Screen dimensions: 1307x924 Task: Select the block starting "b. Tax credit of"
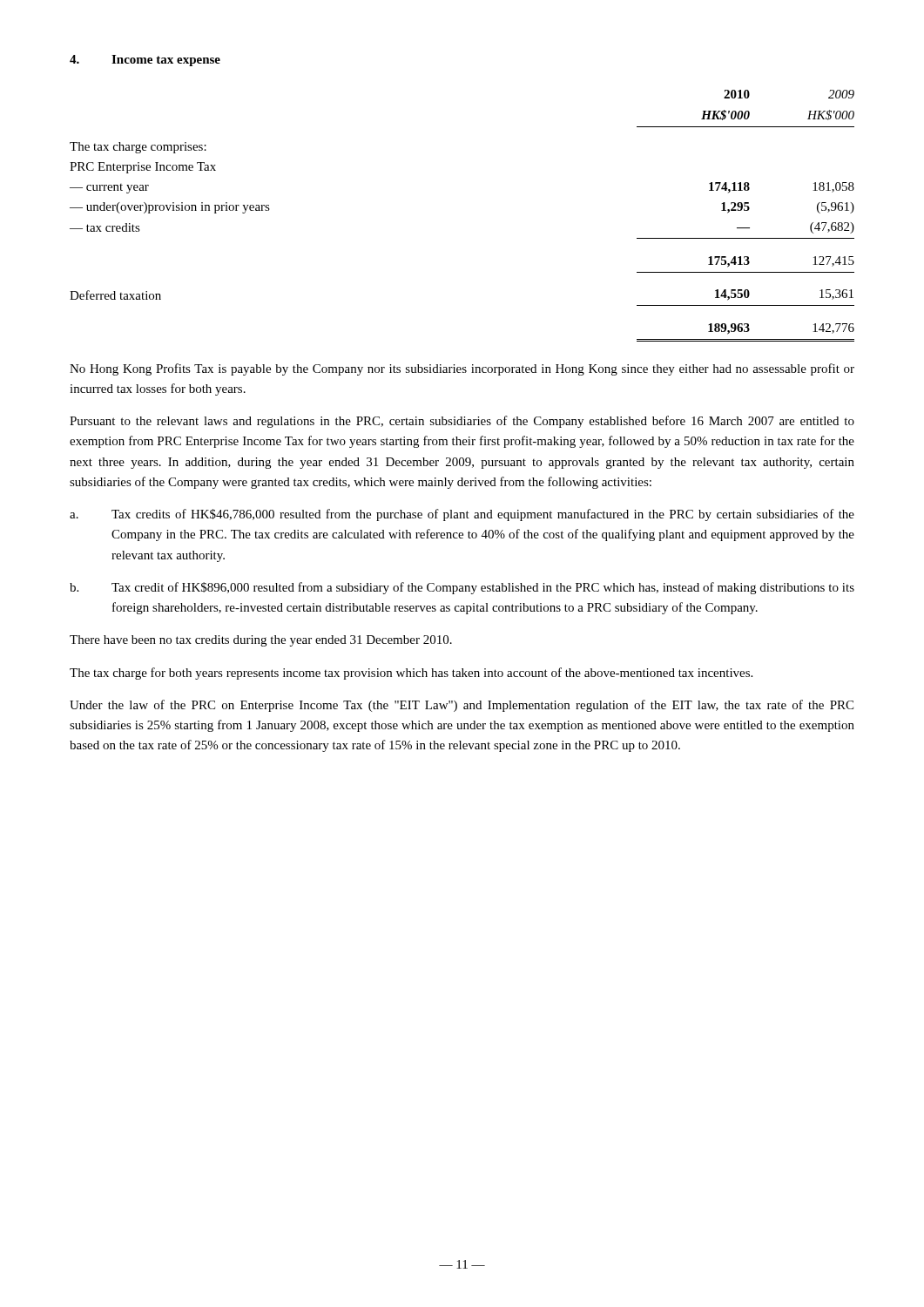coord(462,598)
